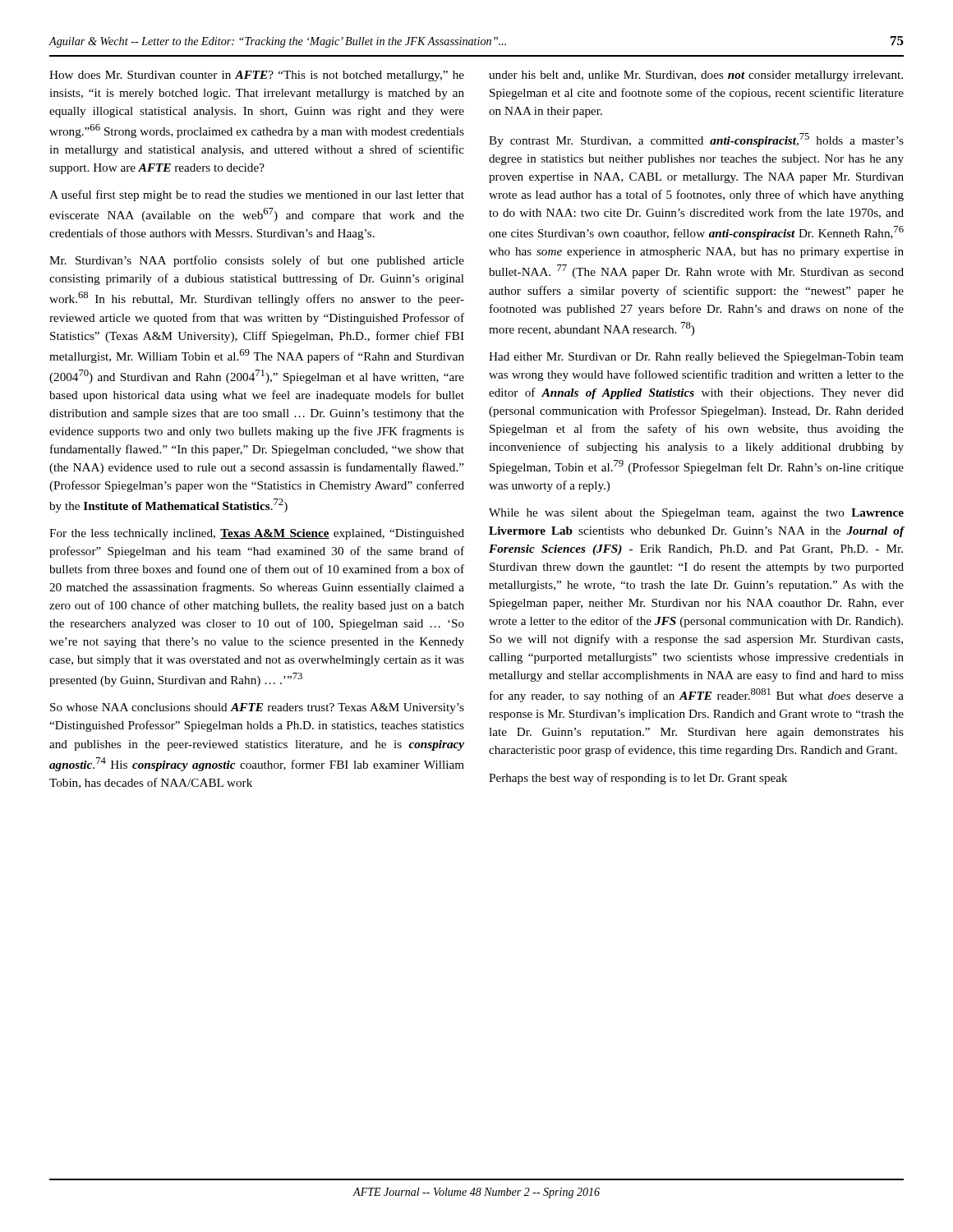Select the text block containing "under his belt and, unlike Mr. Sturdivan, does"

[x=696, y=93]
